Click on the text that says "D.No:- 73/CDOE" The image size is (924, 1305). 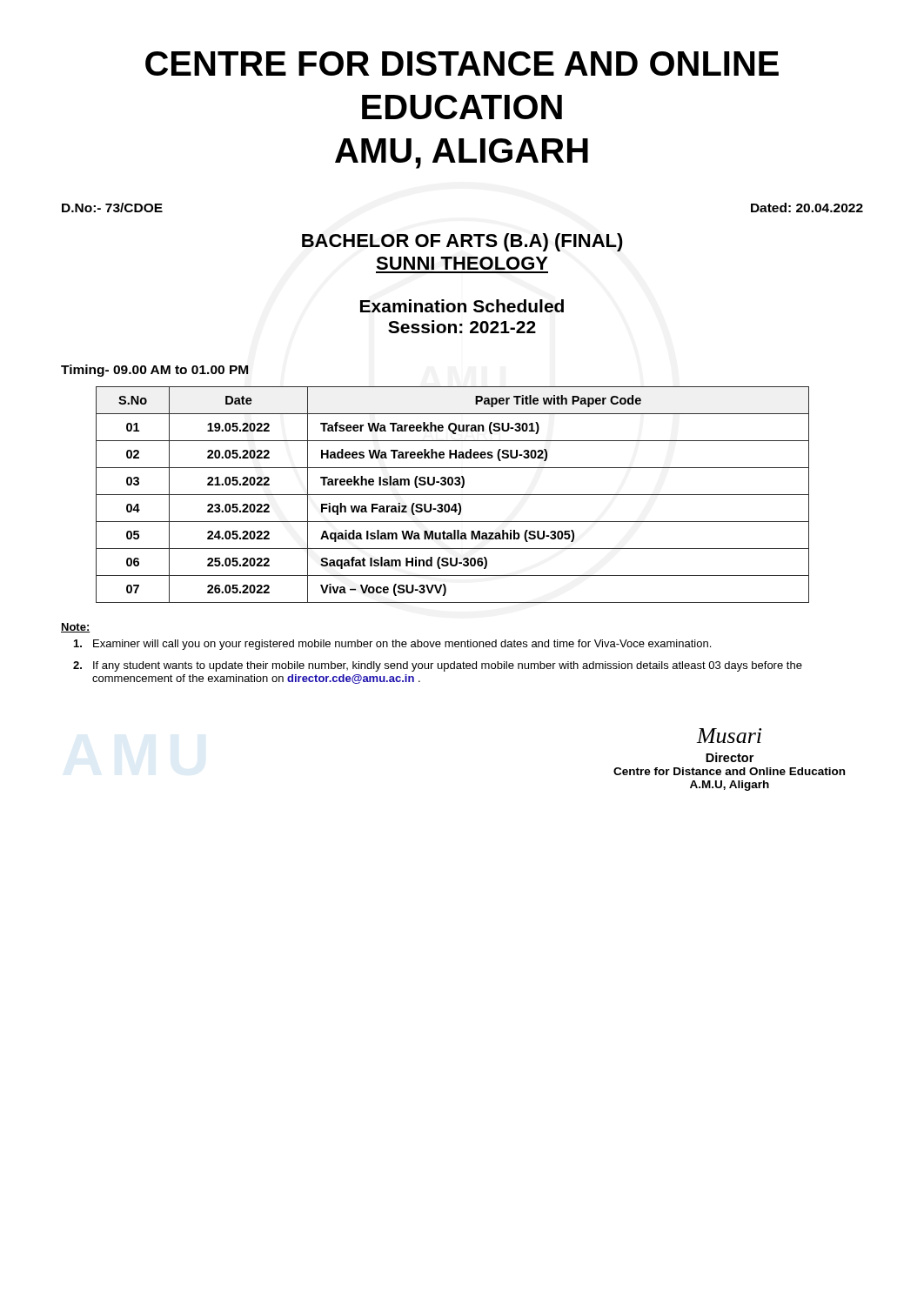112,207
